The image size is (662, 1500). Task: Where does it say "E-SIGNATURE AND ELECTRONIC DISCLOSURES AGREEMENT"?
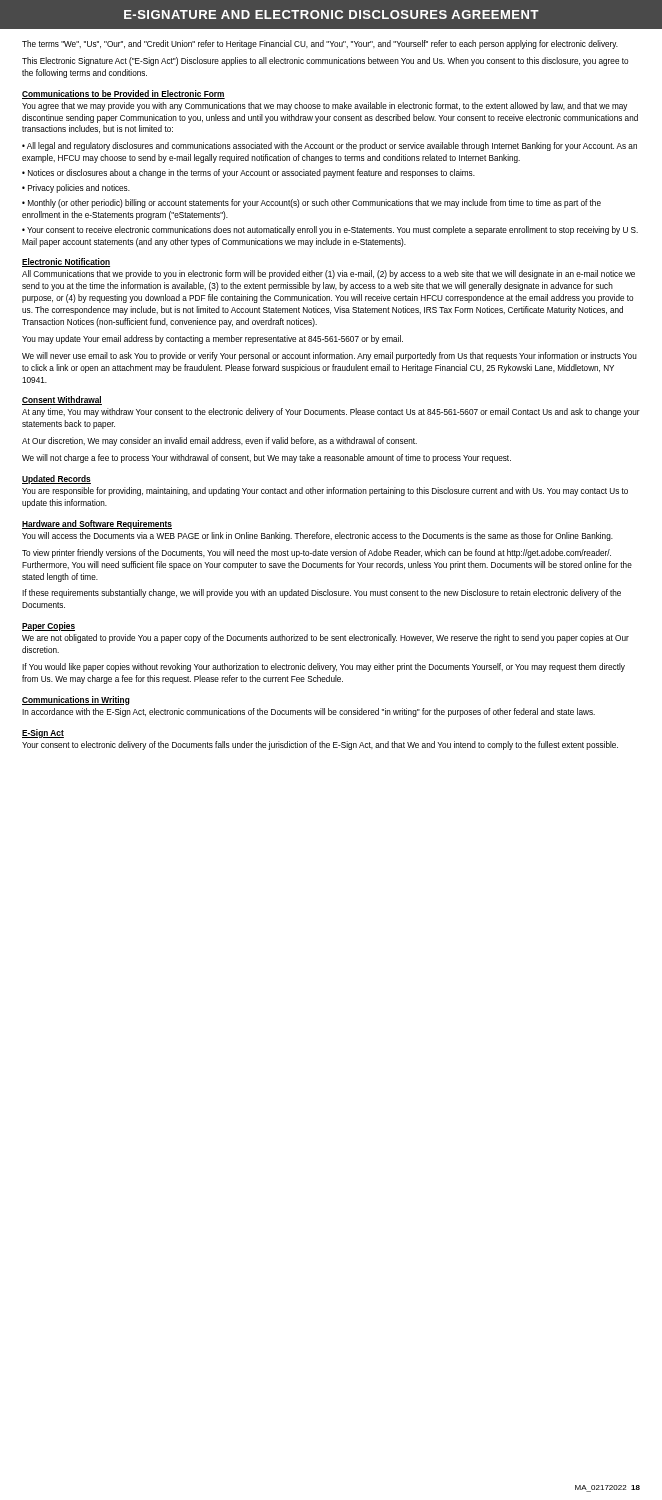pyautogui.click(x=331, y=15)
